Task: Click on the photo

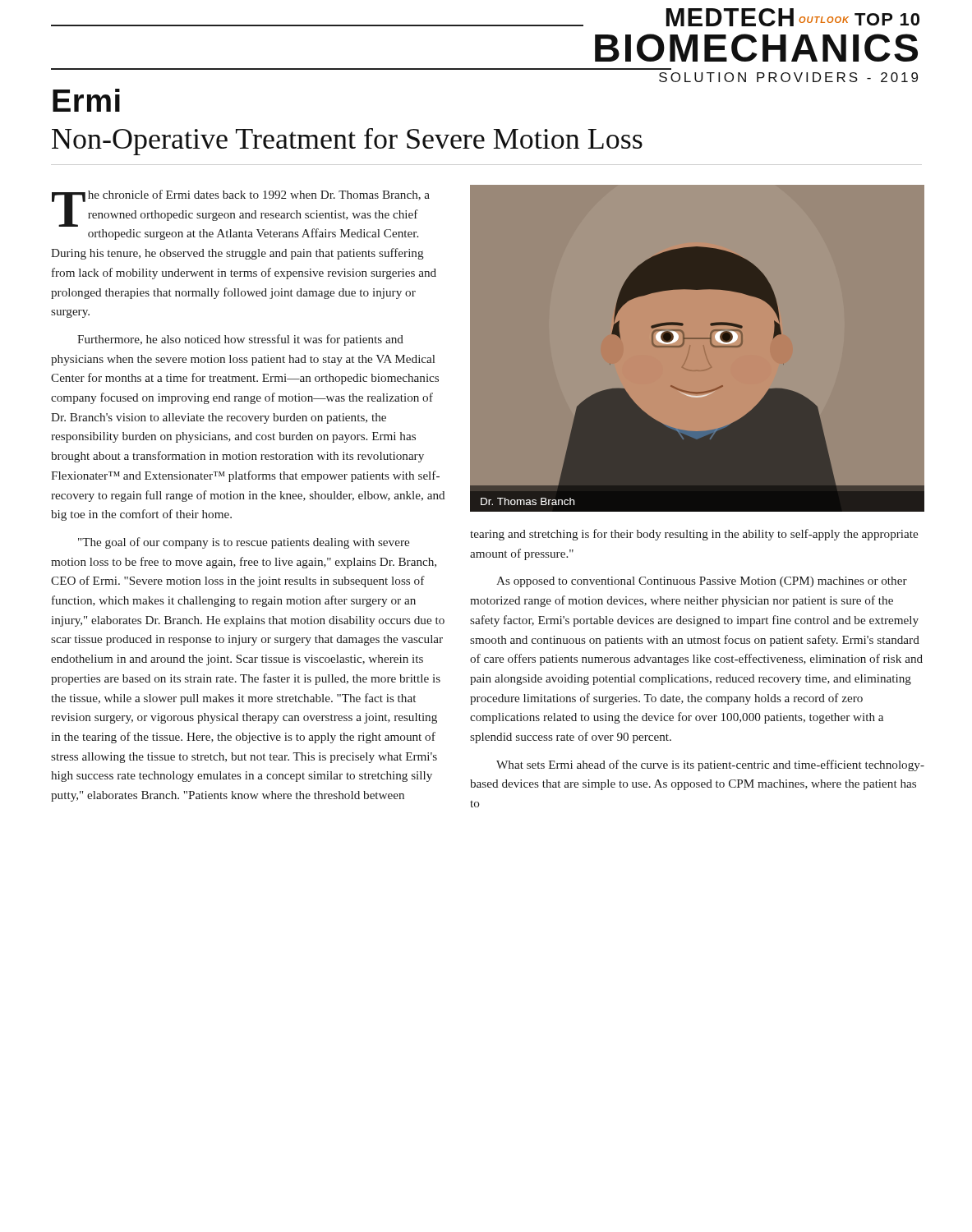Action: tap(697, 348)
